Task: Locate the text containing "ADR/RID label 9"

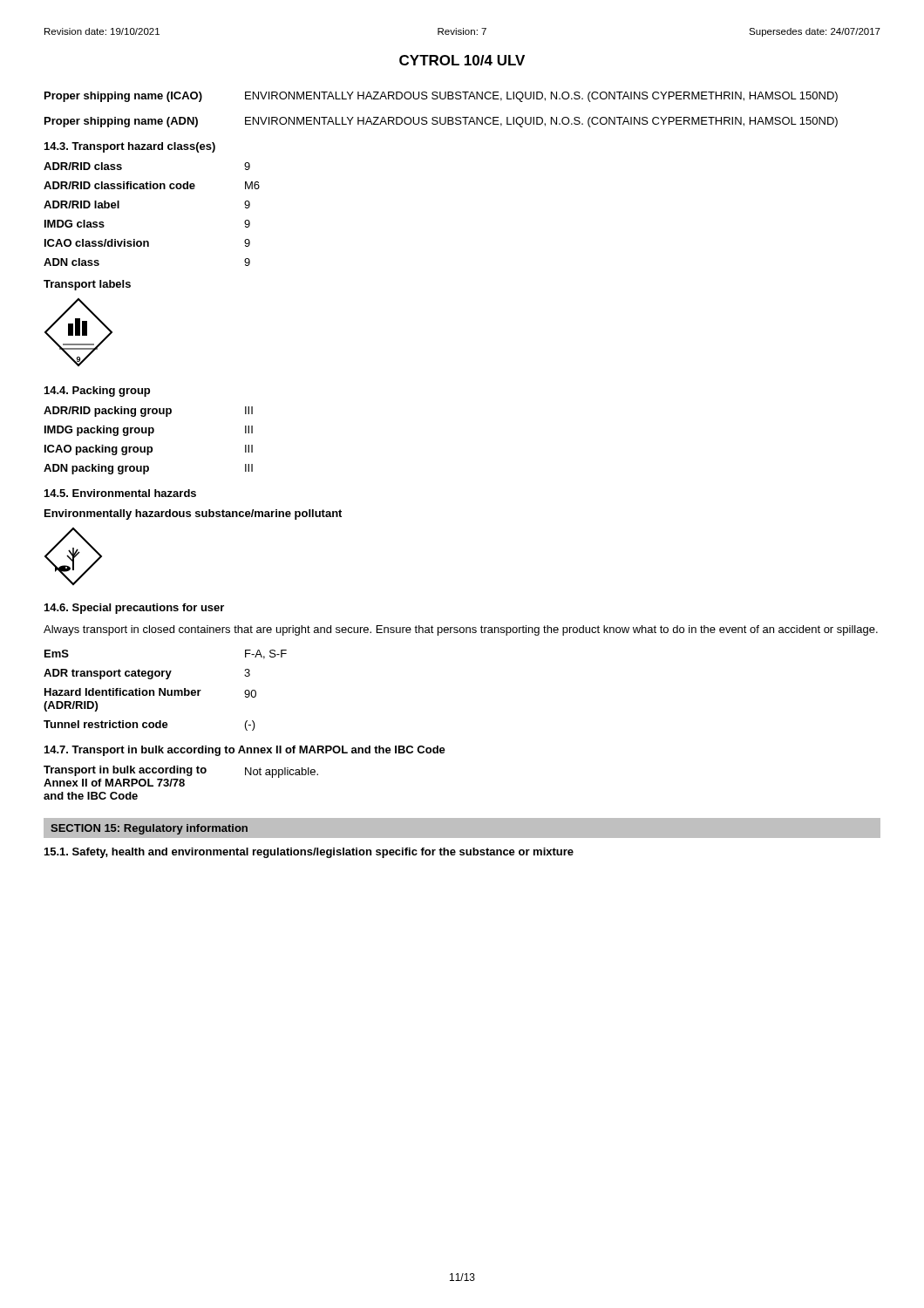Action: click(81, 204)
